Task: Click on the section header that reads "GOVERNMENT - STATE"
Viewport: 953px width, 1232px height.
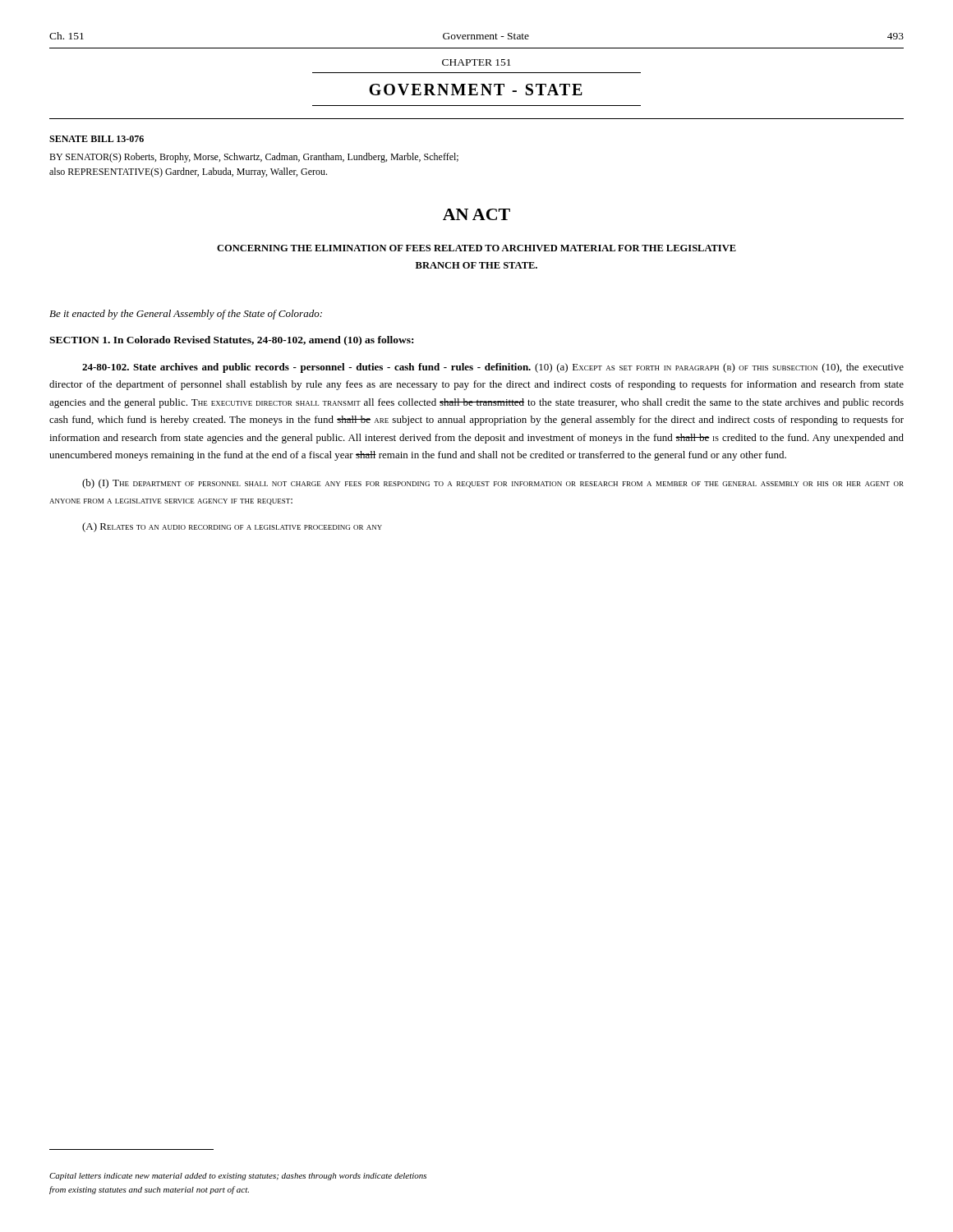Action: [x=476, y=90]
